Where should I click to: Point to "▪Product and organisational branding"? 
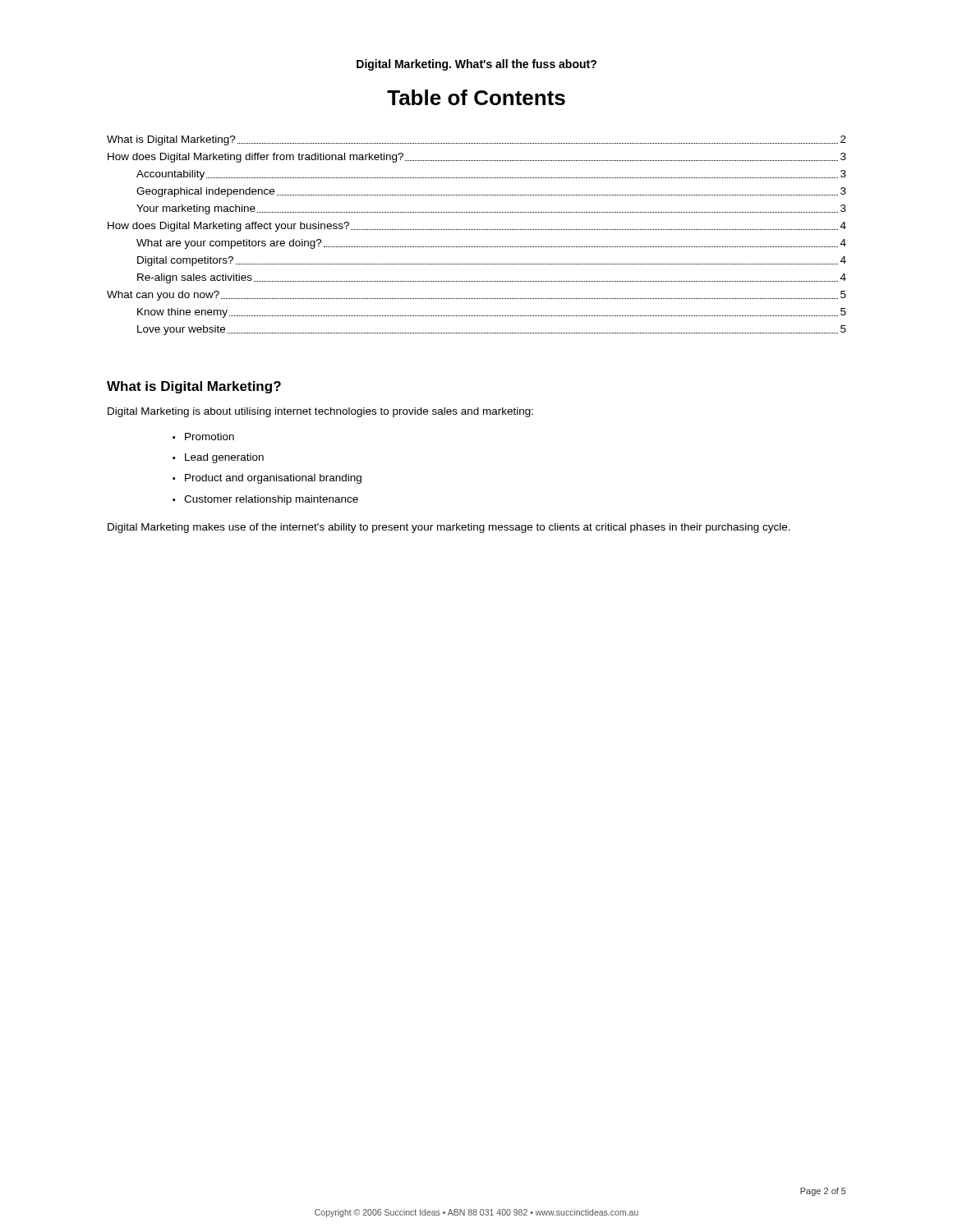coord(267,479)
